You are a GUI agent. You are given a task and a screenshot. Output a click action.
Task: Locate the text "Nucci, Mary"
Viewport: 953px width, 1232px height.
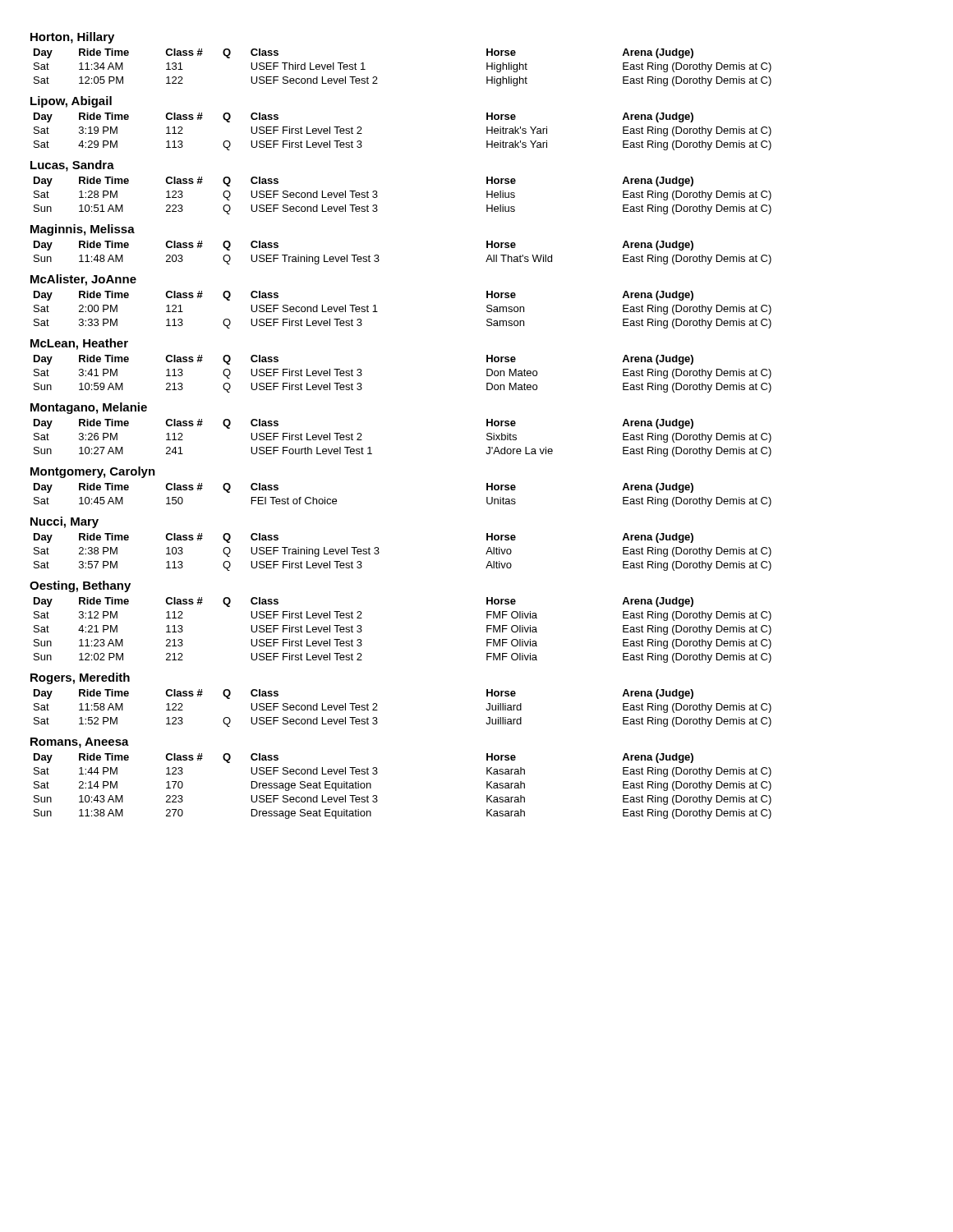(x=64, y=521)
